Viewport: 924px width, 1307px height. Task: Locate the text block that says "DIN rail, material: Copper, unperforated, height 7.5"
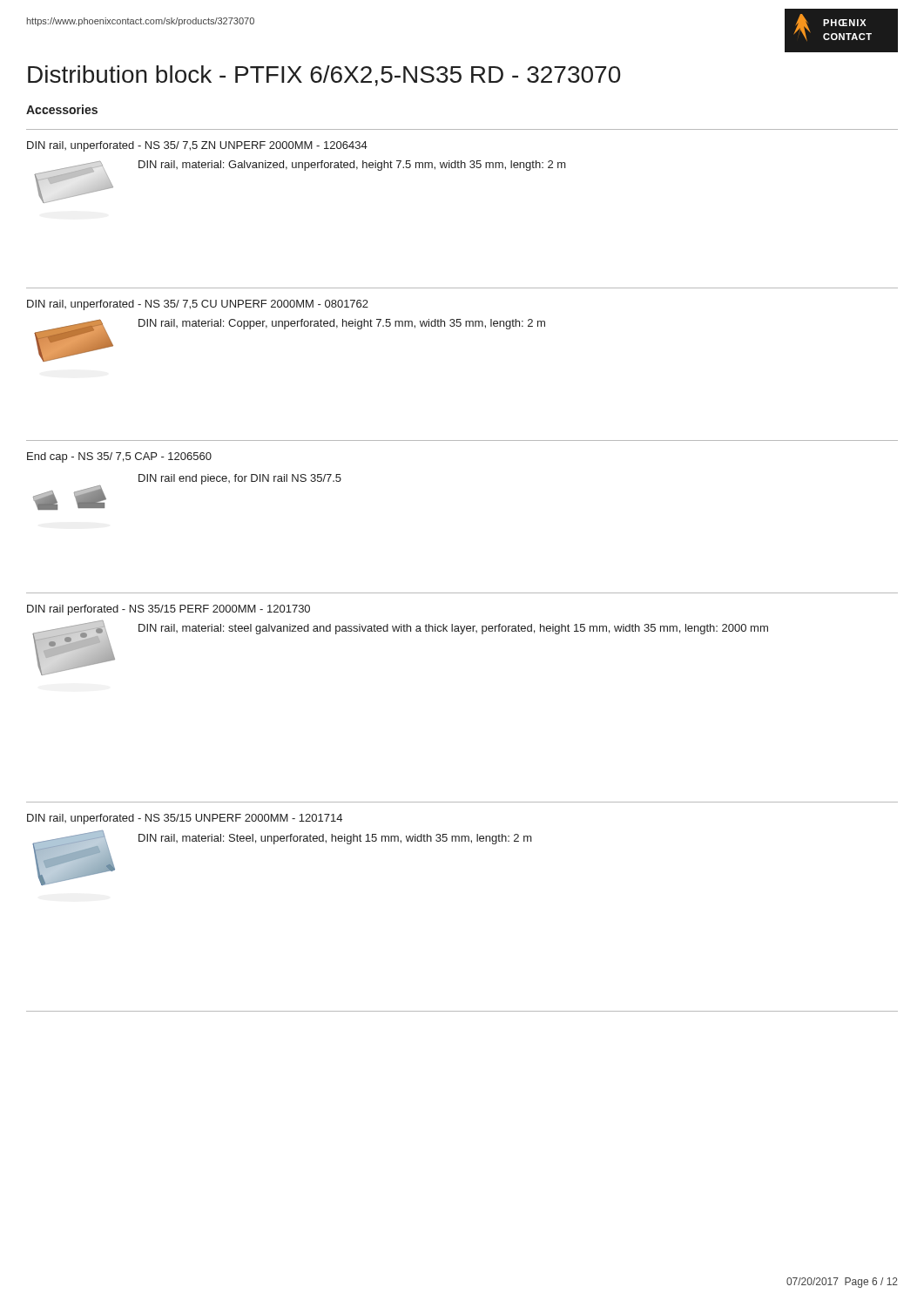[342, 323]
